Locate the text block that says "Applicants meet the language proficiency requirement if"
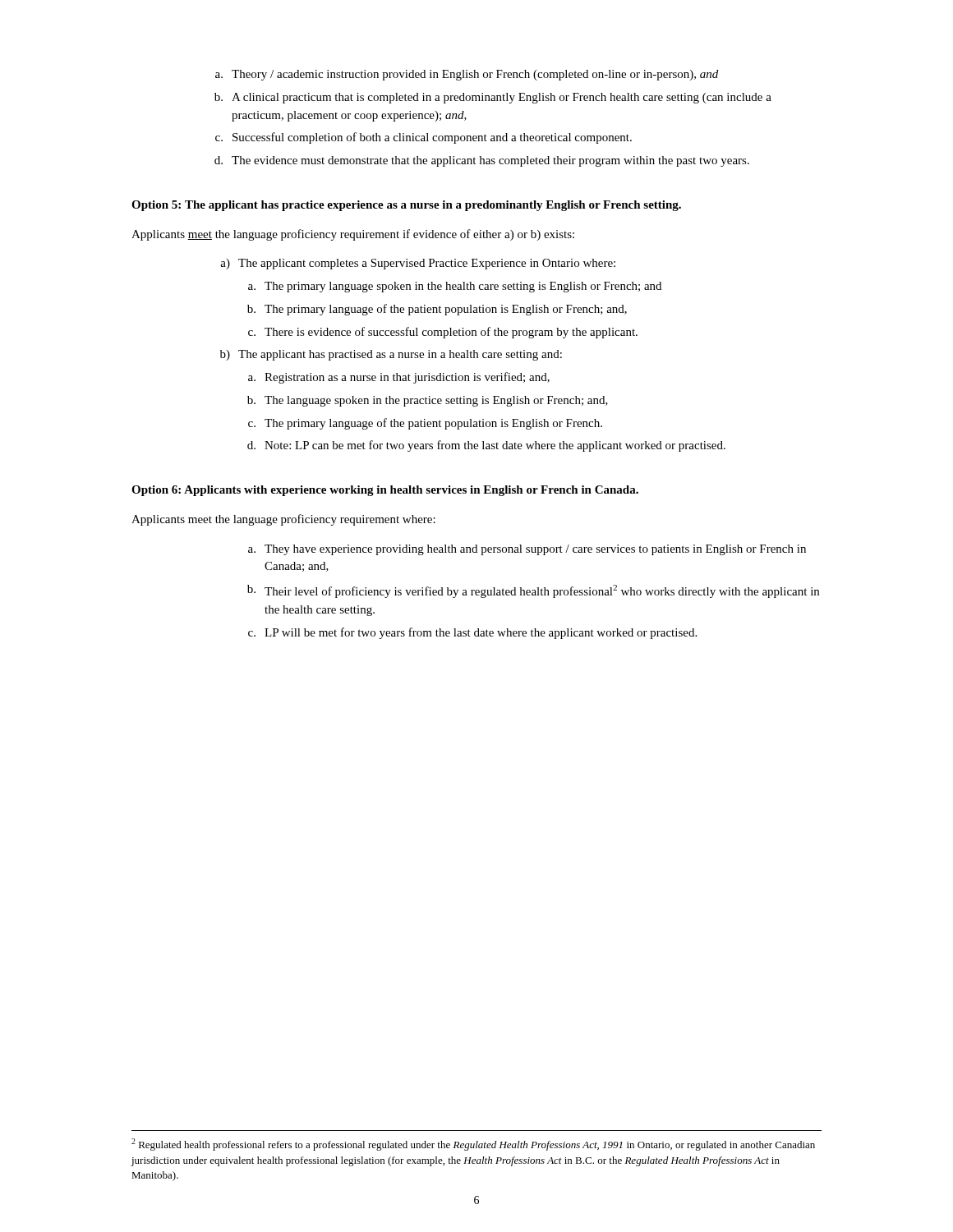The width and height of the screenshot is (953, 1232). click(353, 234)
